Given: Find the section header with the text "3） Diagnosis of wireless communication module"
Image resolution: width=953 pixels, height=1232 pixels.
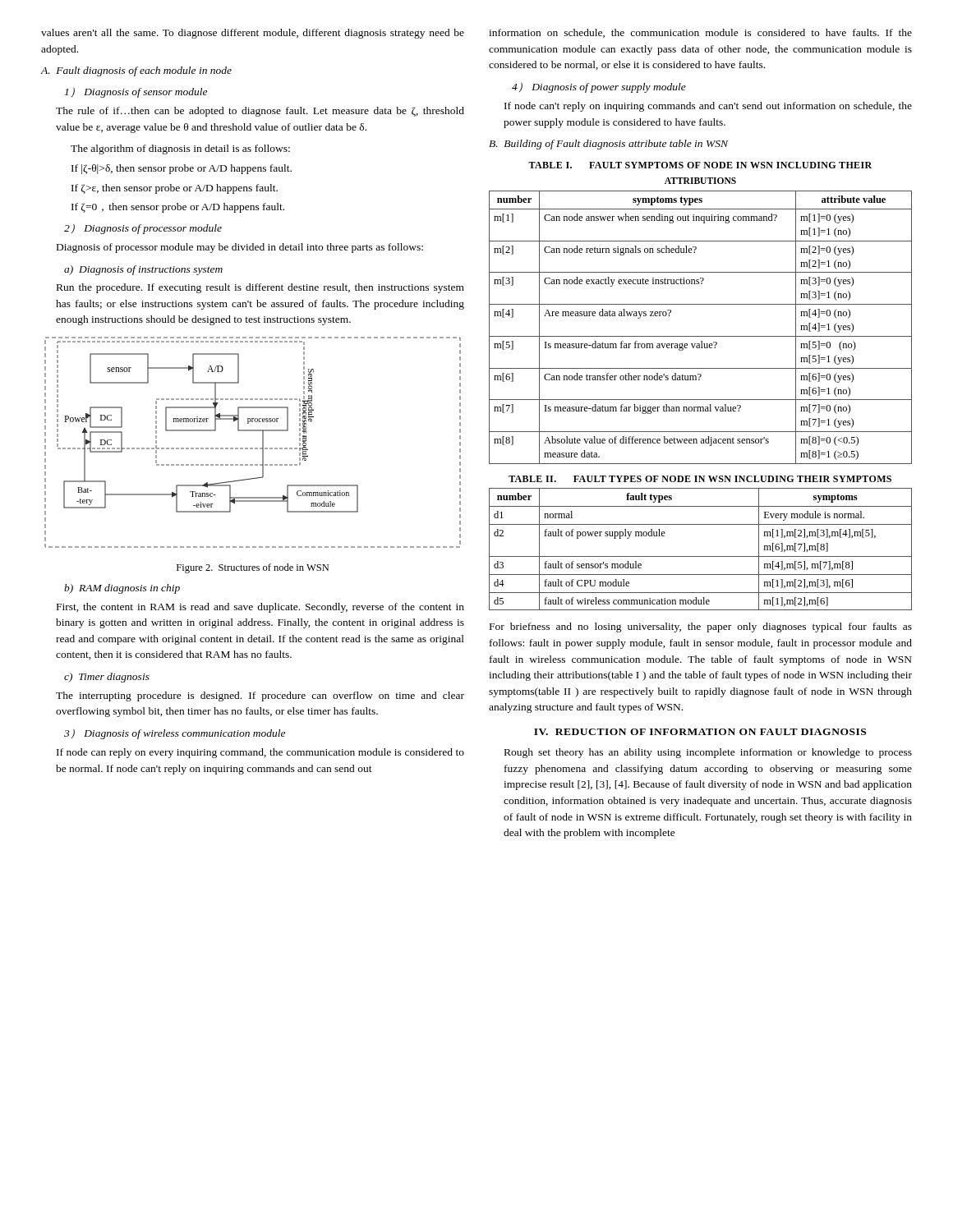Looking at the screenshot, I should (264, 733).
